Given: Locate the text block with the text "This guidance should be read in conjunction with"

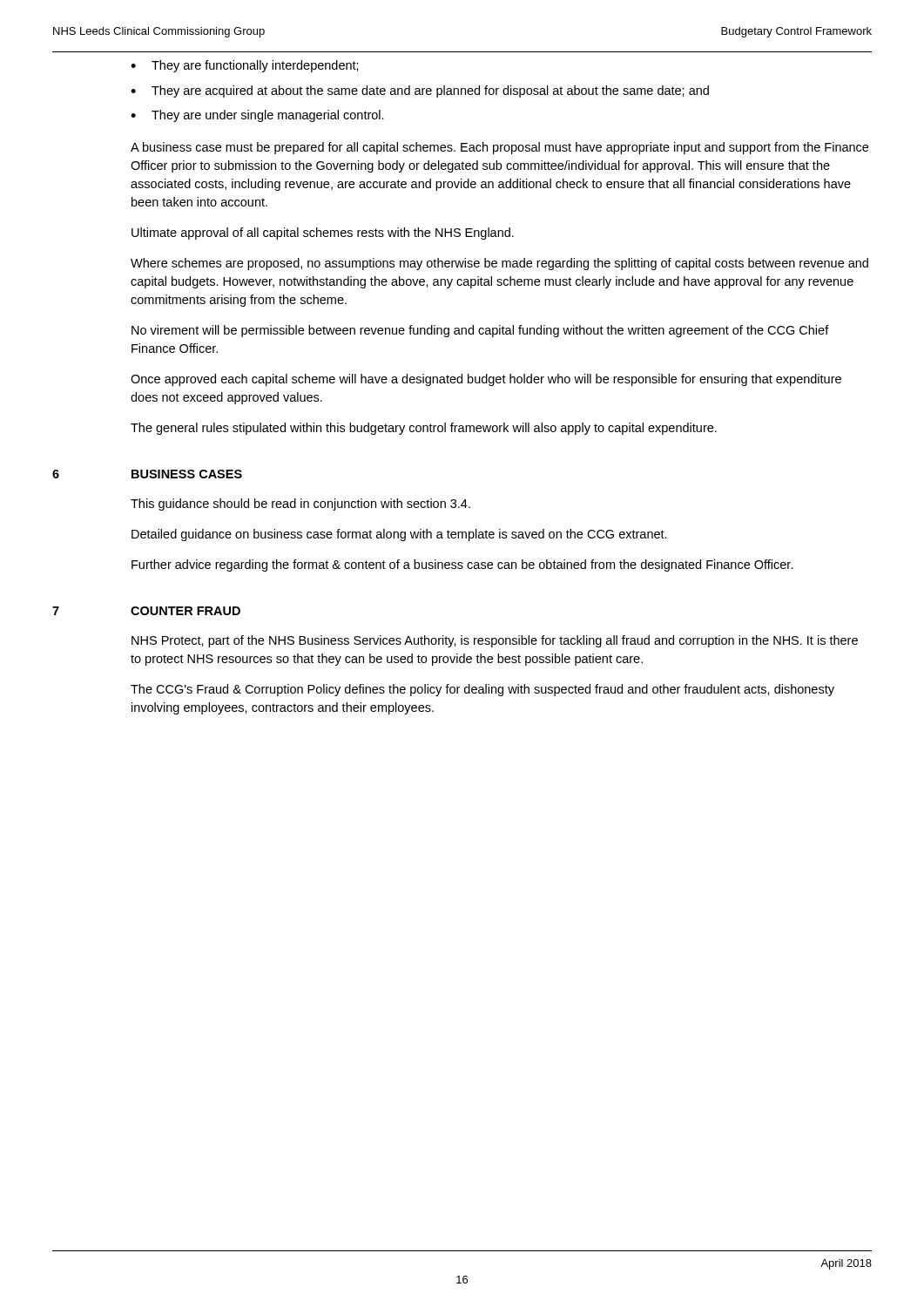Looking at the screenshot, I should (x=301, y=504).
